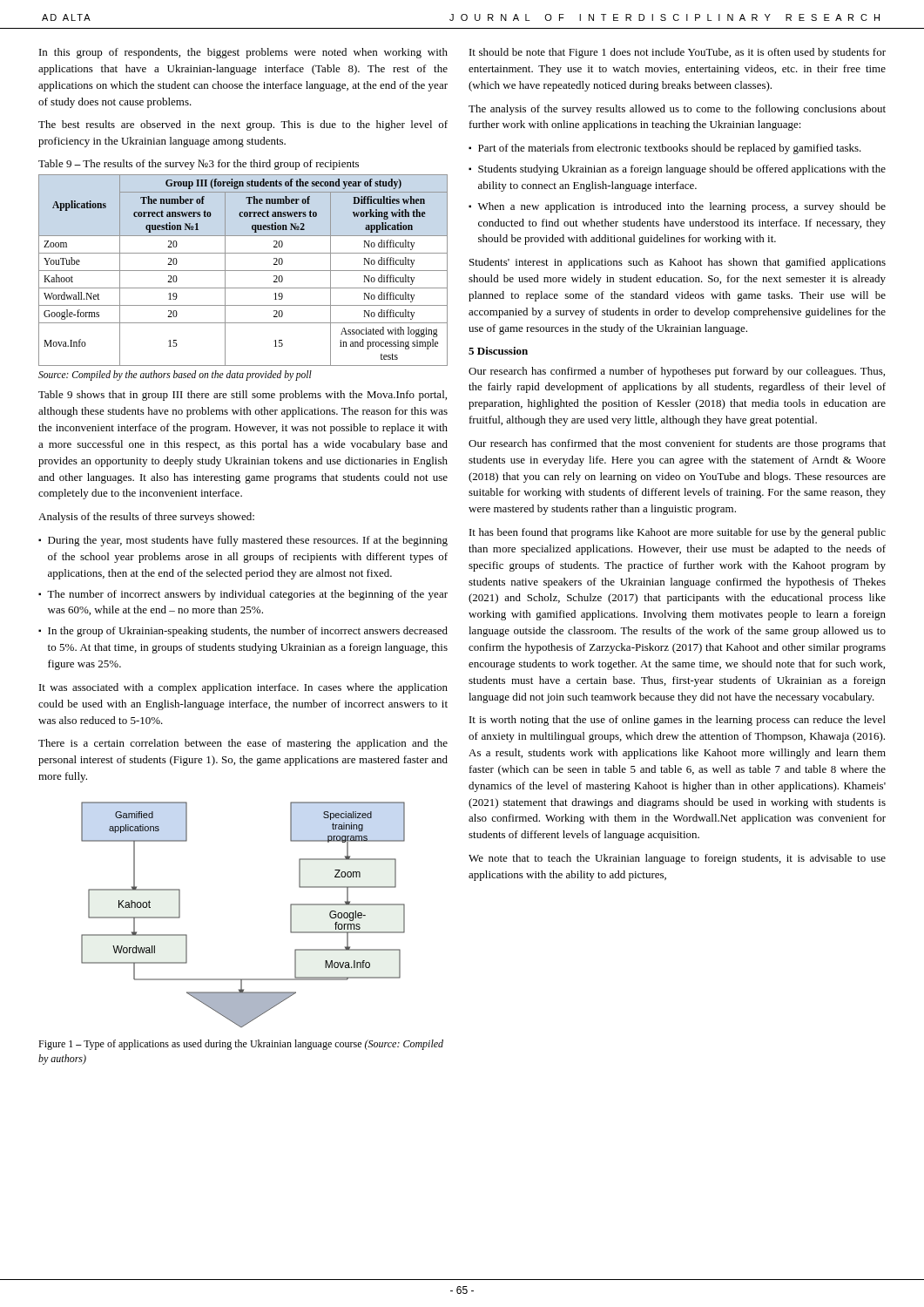
Task: Find the block on this page that starts "Students' interest in applications such as Kahoot has"
Action: pos(677,296)
